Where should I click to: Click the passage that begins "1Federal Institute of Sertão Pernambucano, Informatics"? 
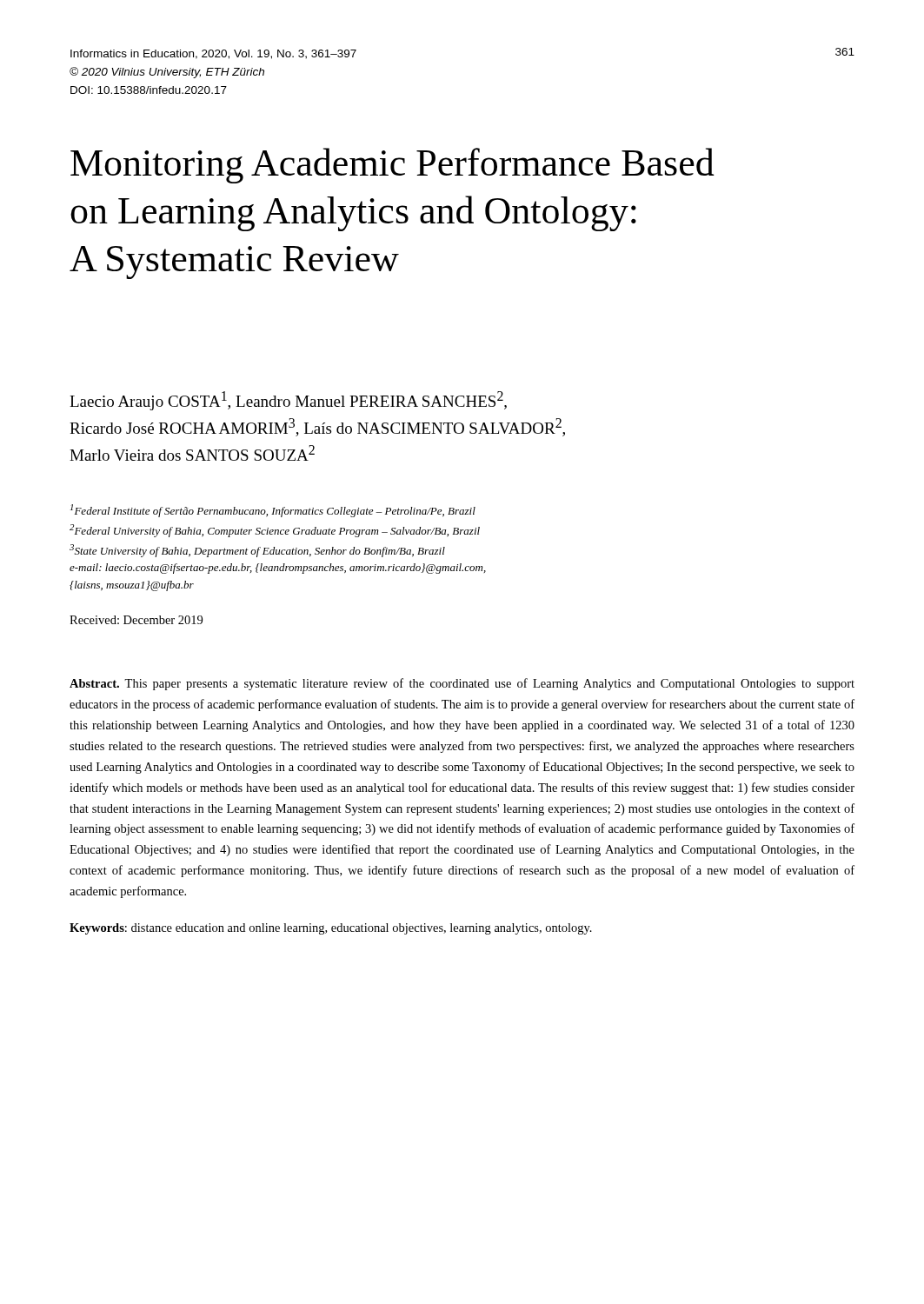[x=273, y=511]
